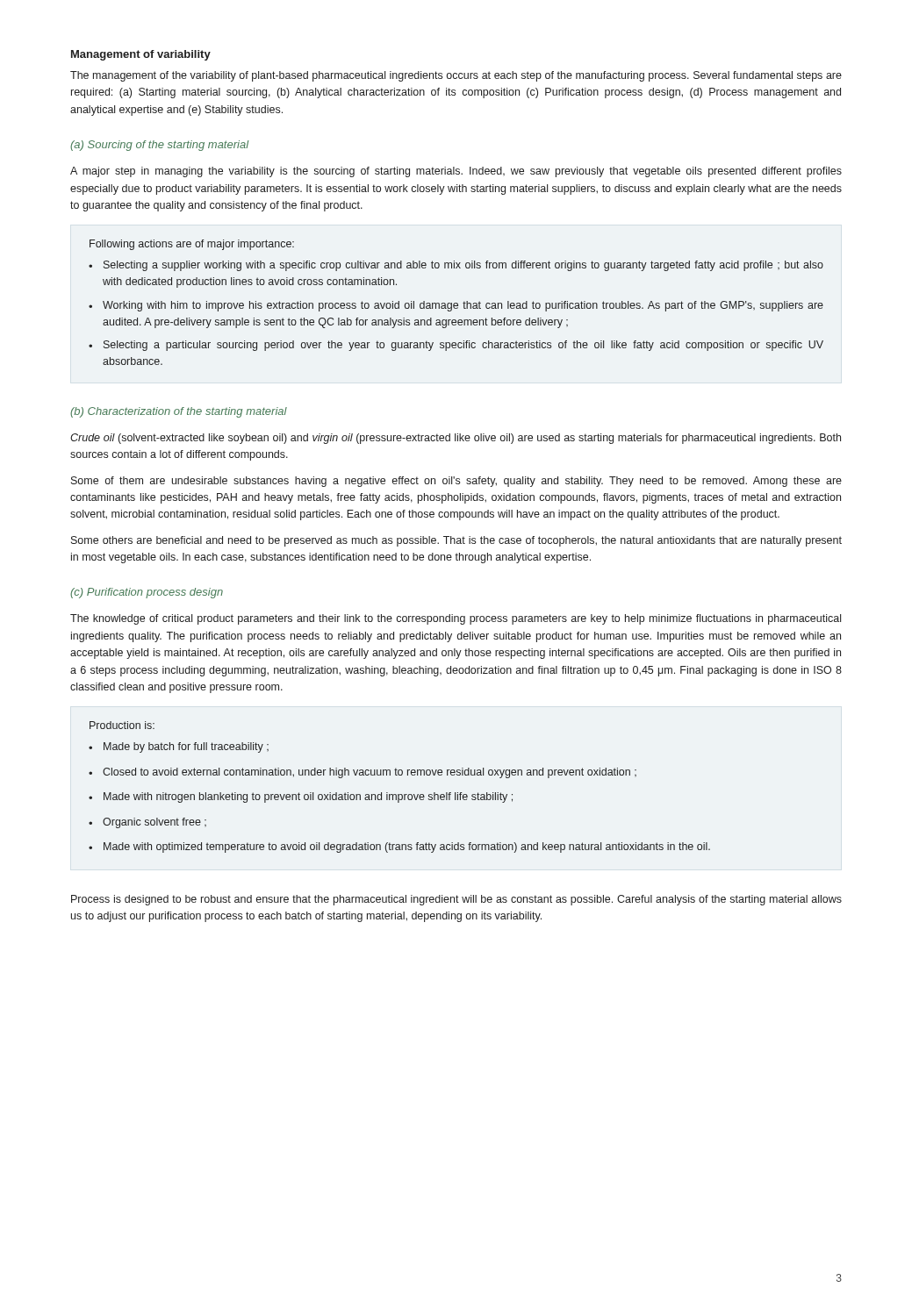Navigate to the region starting "• Selecting a particular sourcing period"

[x=456, y=354]
